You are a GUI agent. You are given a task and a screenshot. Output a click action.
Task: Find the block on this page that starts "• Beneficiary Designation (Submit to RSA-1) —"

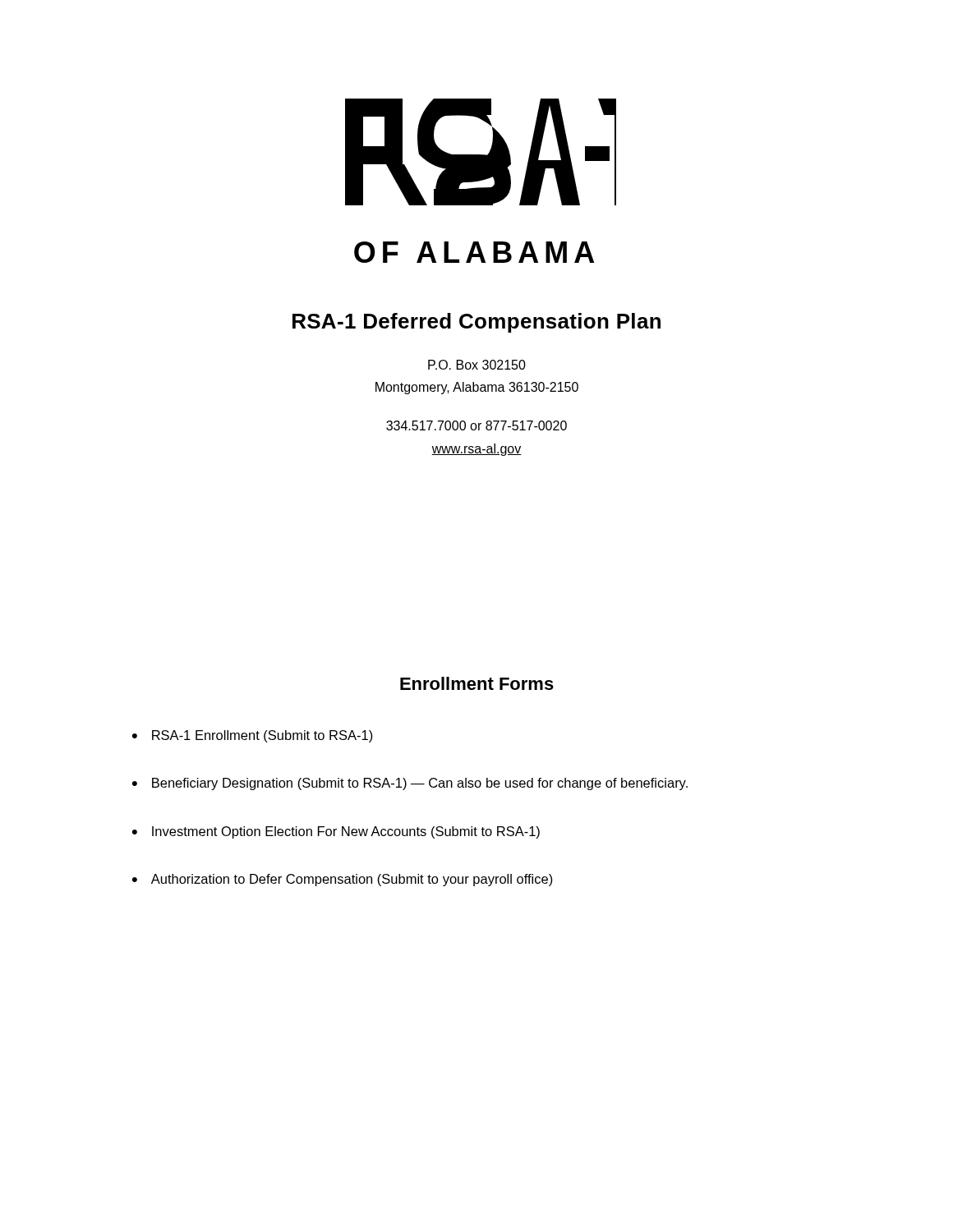click(410, 783)
